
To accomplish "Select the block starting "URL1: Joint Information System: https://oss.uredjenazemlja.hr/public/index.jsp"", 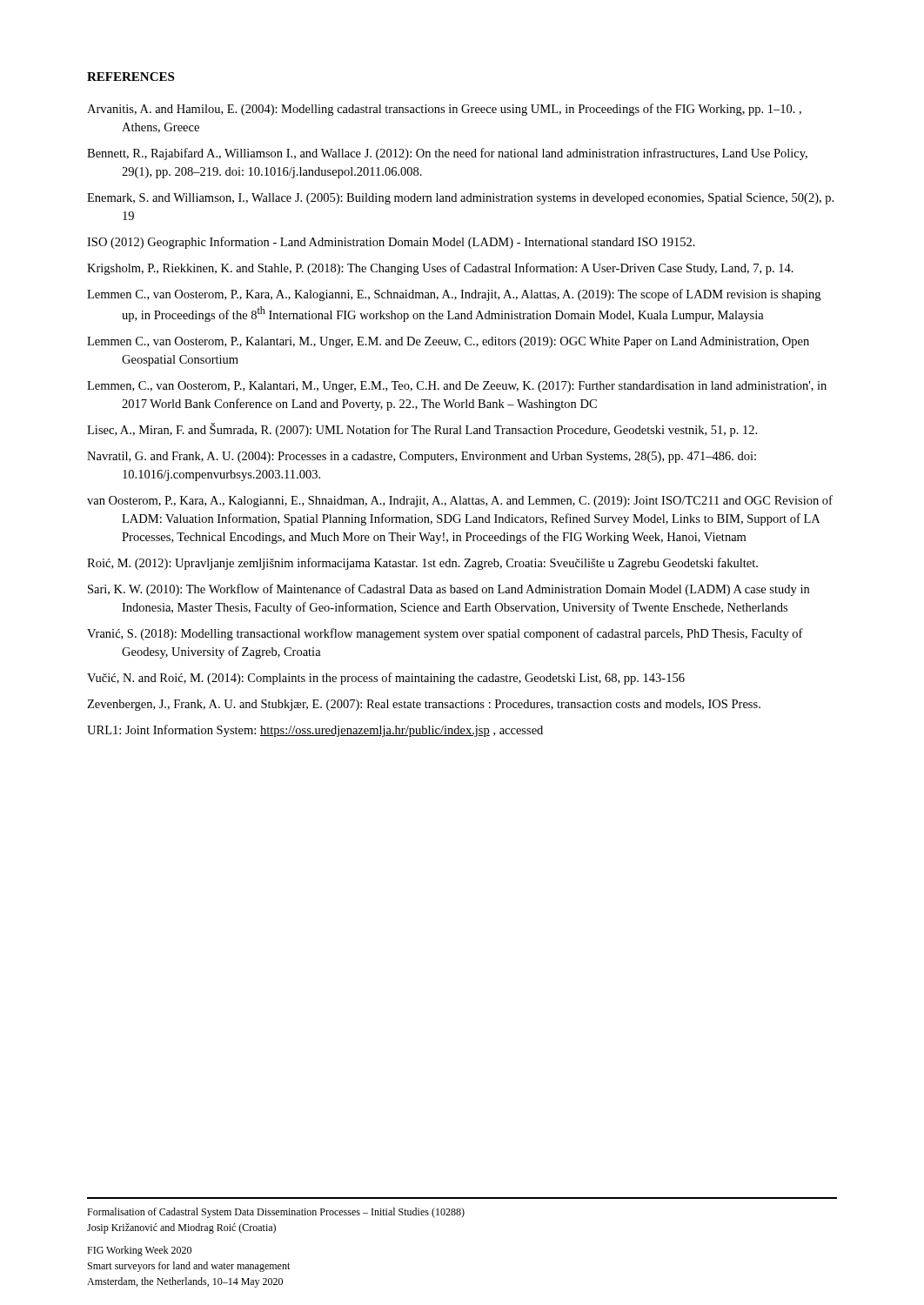I will click(315, 730).
